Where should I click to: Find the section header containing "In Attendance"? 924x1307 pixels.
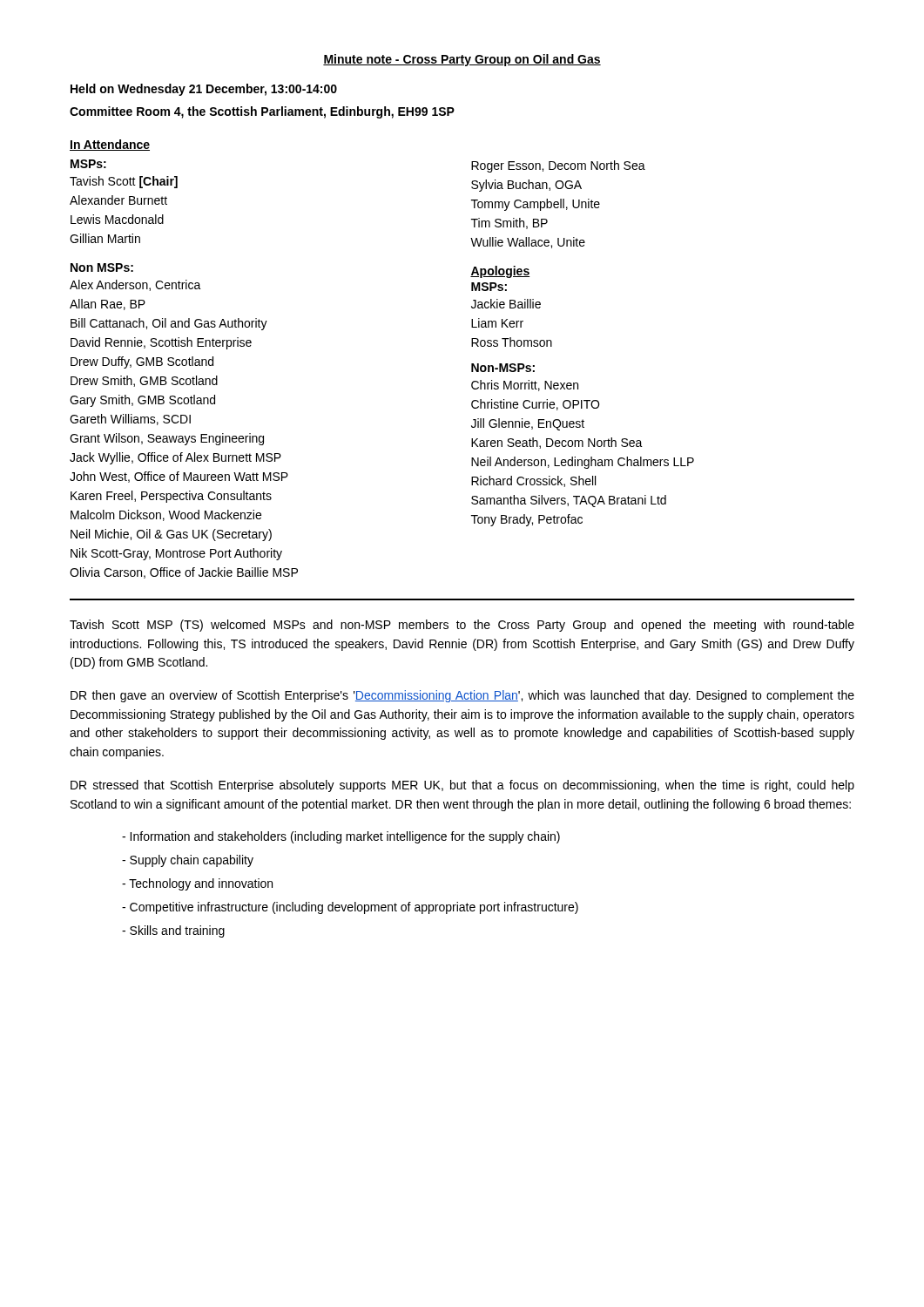110,145
